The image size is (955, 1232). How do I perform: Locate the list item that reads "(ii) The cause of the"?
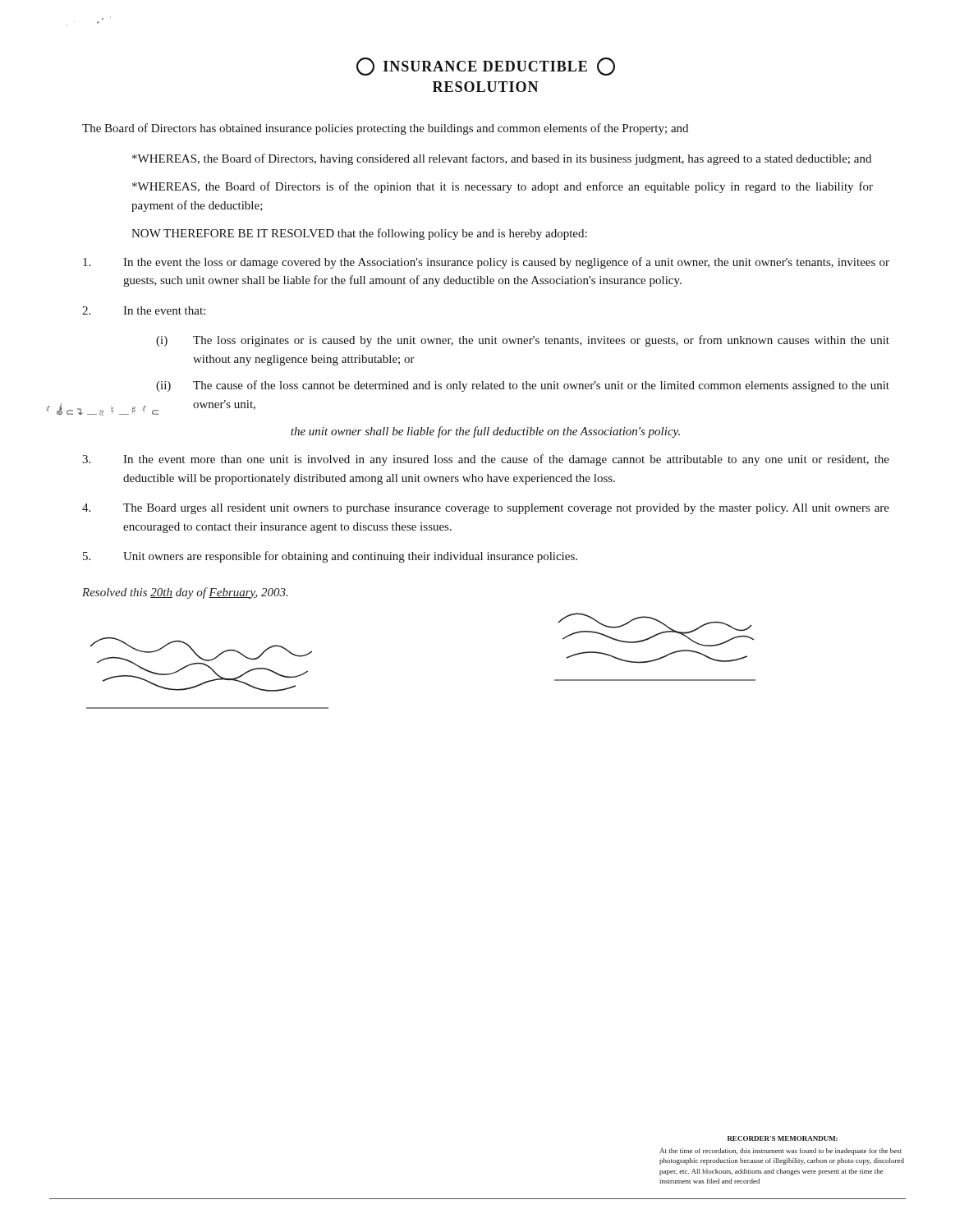(x=523, y=395)
